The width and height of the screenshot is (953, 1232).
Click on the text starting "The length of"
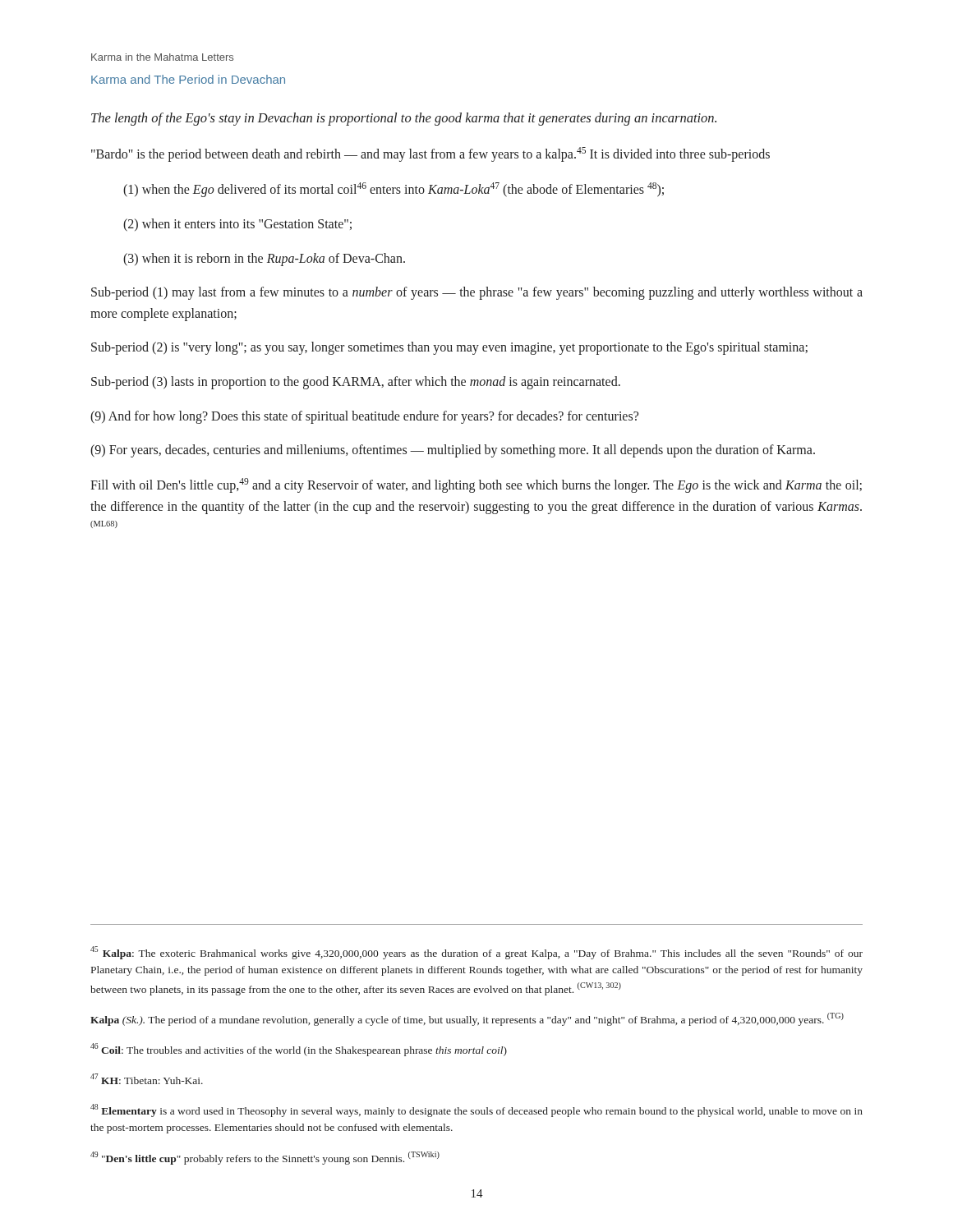[x=476, y=118]
